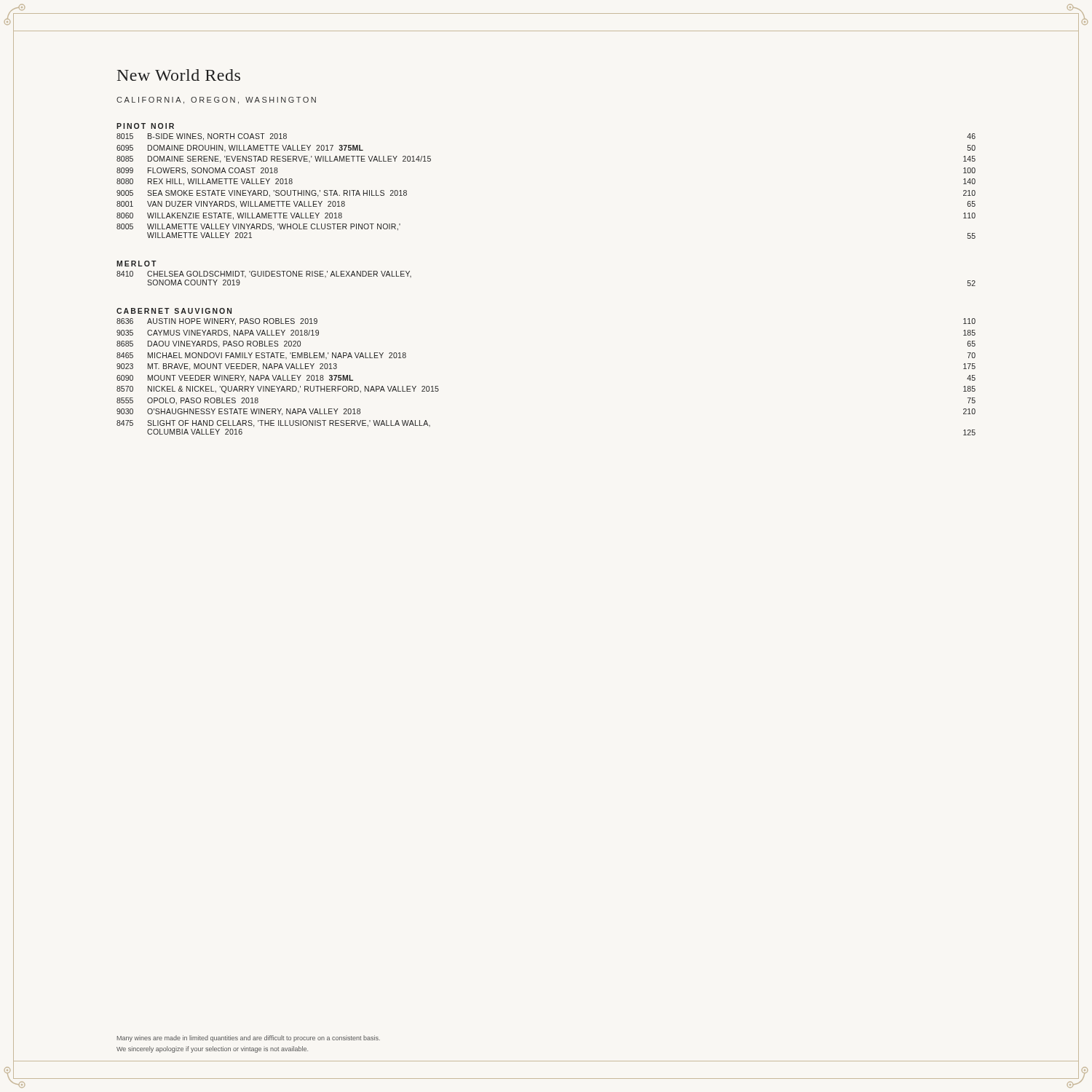The height and width of the screenshot is (1092, 1092).
Task: Find the list item with the text "8005 WILLAMETTE VALLEY VINYARDS, 'WHOLE"
Action: pyautogui.click(x=258, y=227)
